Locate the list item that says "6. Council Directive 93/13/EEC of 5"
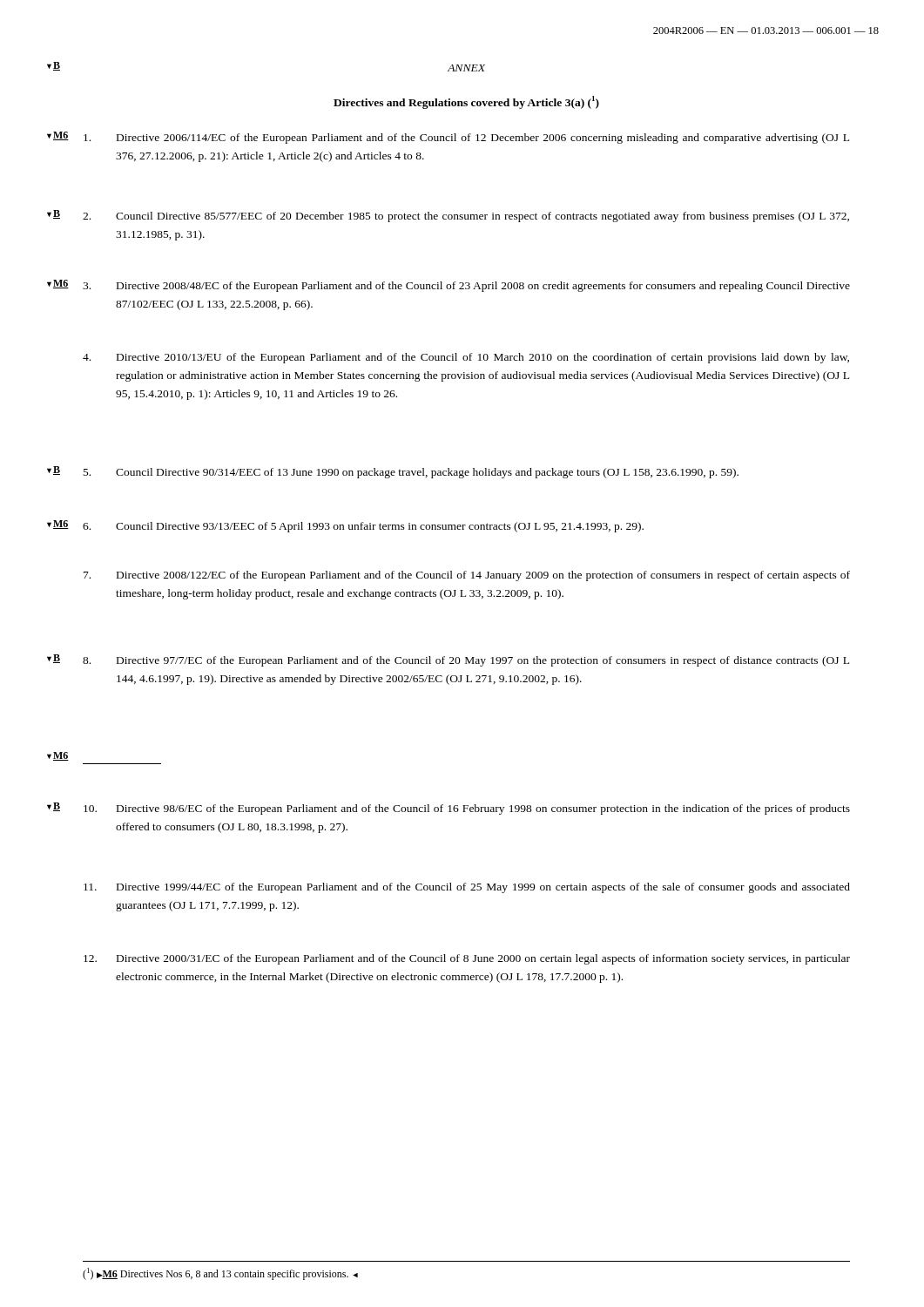This screenshot has height=1307, width=924. 364,527
